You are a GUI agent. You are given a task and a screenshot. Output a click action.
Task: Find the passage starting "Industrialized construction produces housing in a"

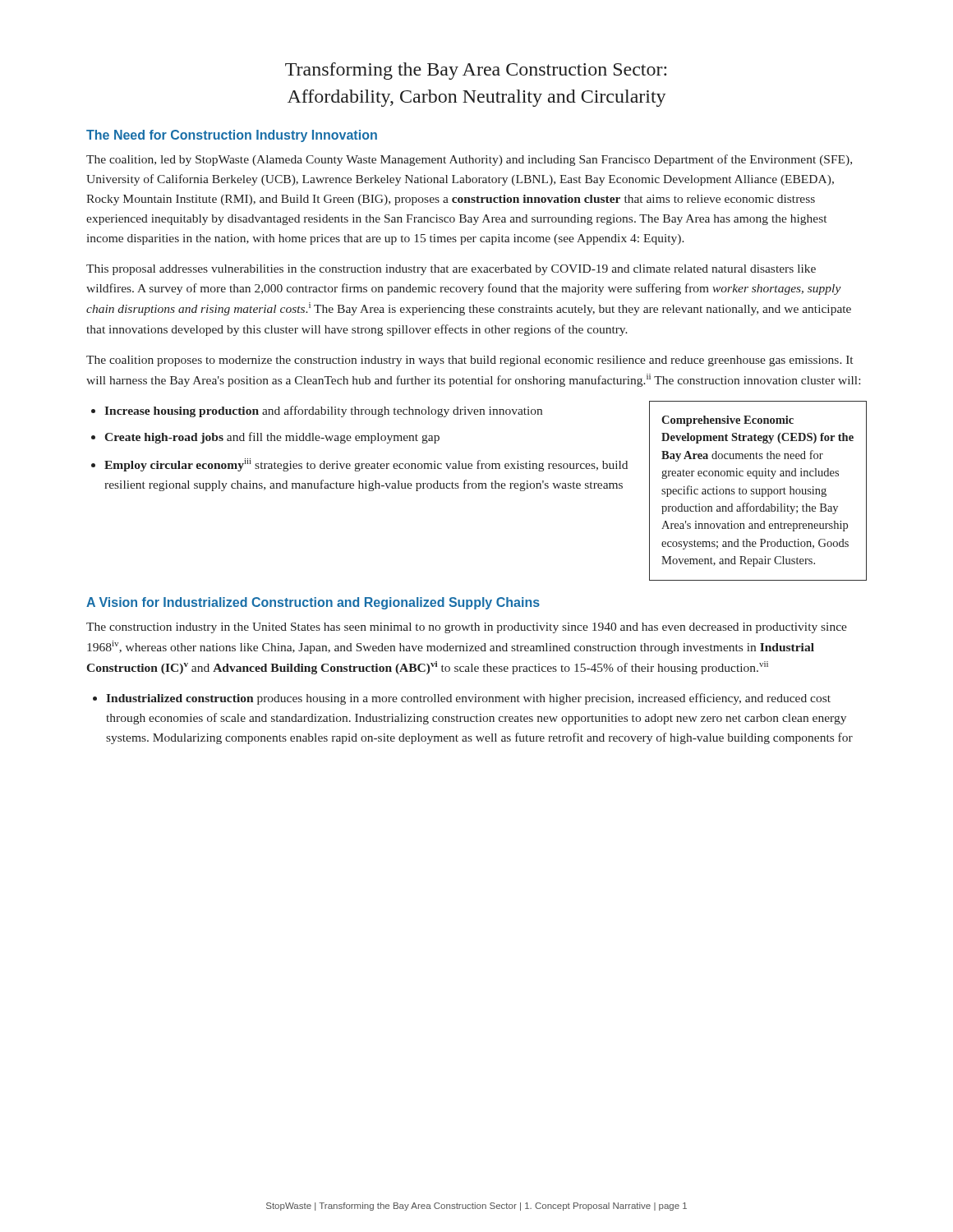[x=479, y=717]
